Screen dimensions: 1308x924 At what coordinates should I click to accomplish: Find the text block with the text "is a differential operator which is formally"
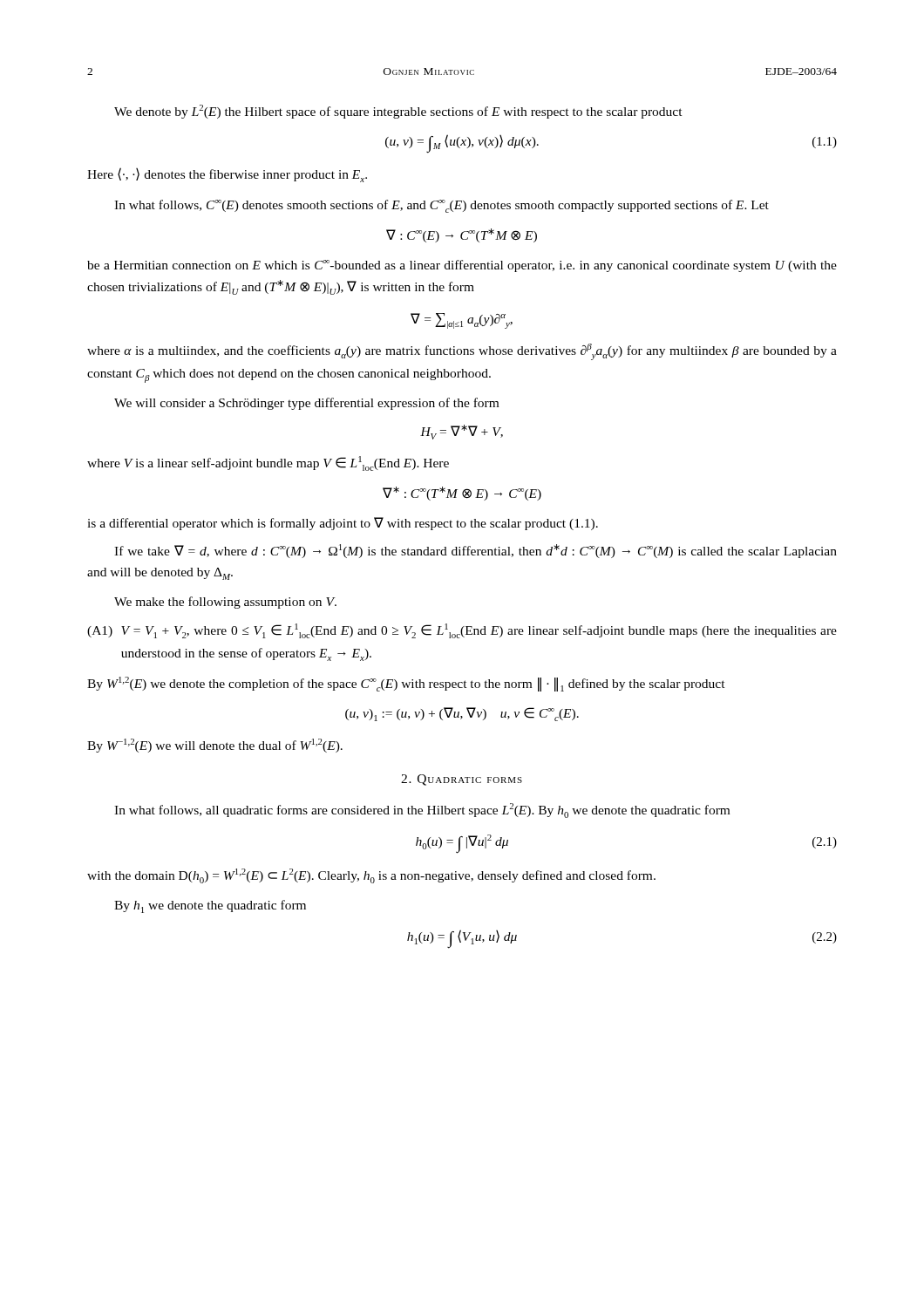462,562
